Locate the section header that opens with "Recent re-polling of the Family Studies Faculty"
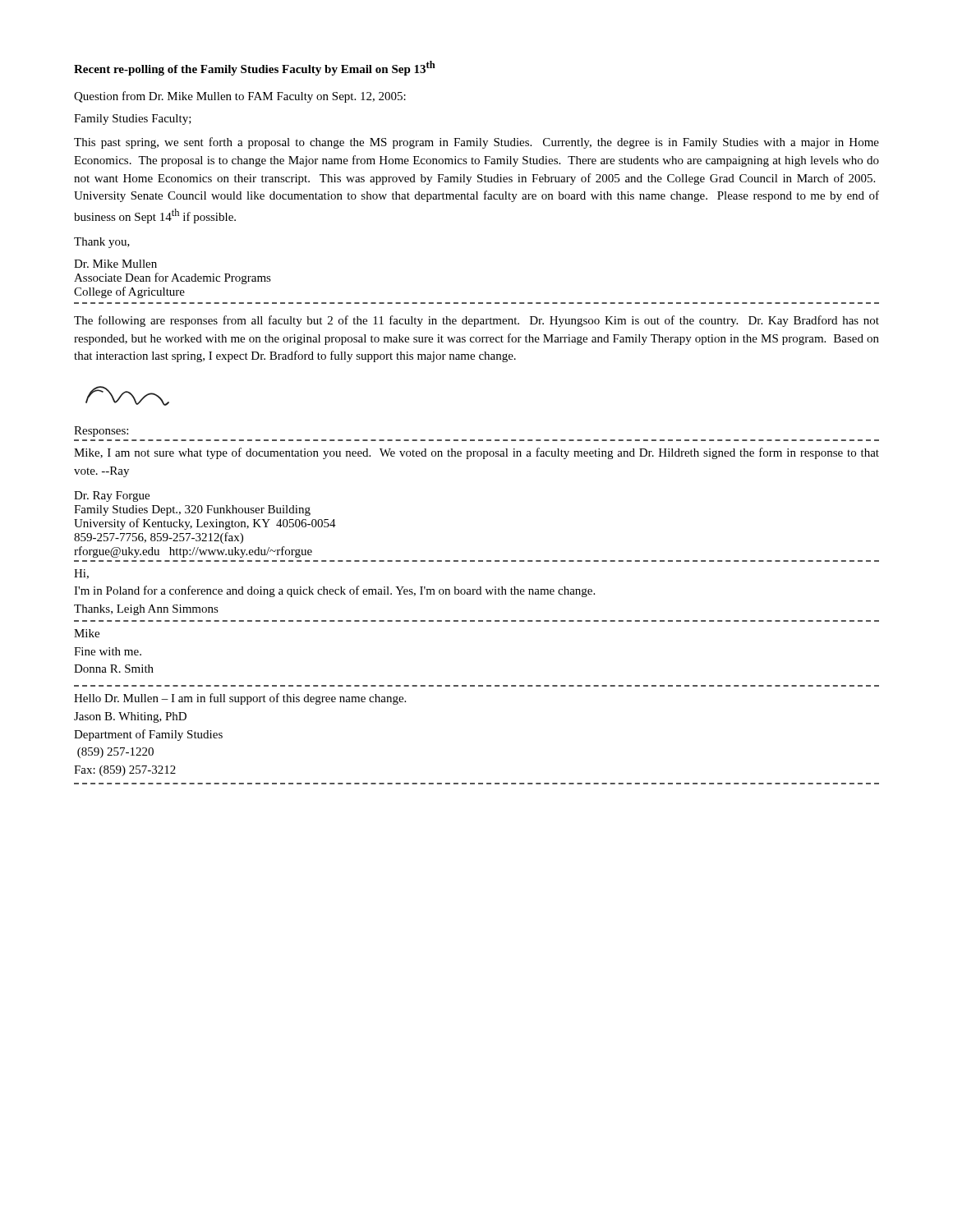Viewport: 953px width, 1232px height. coord(255,67)
